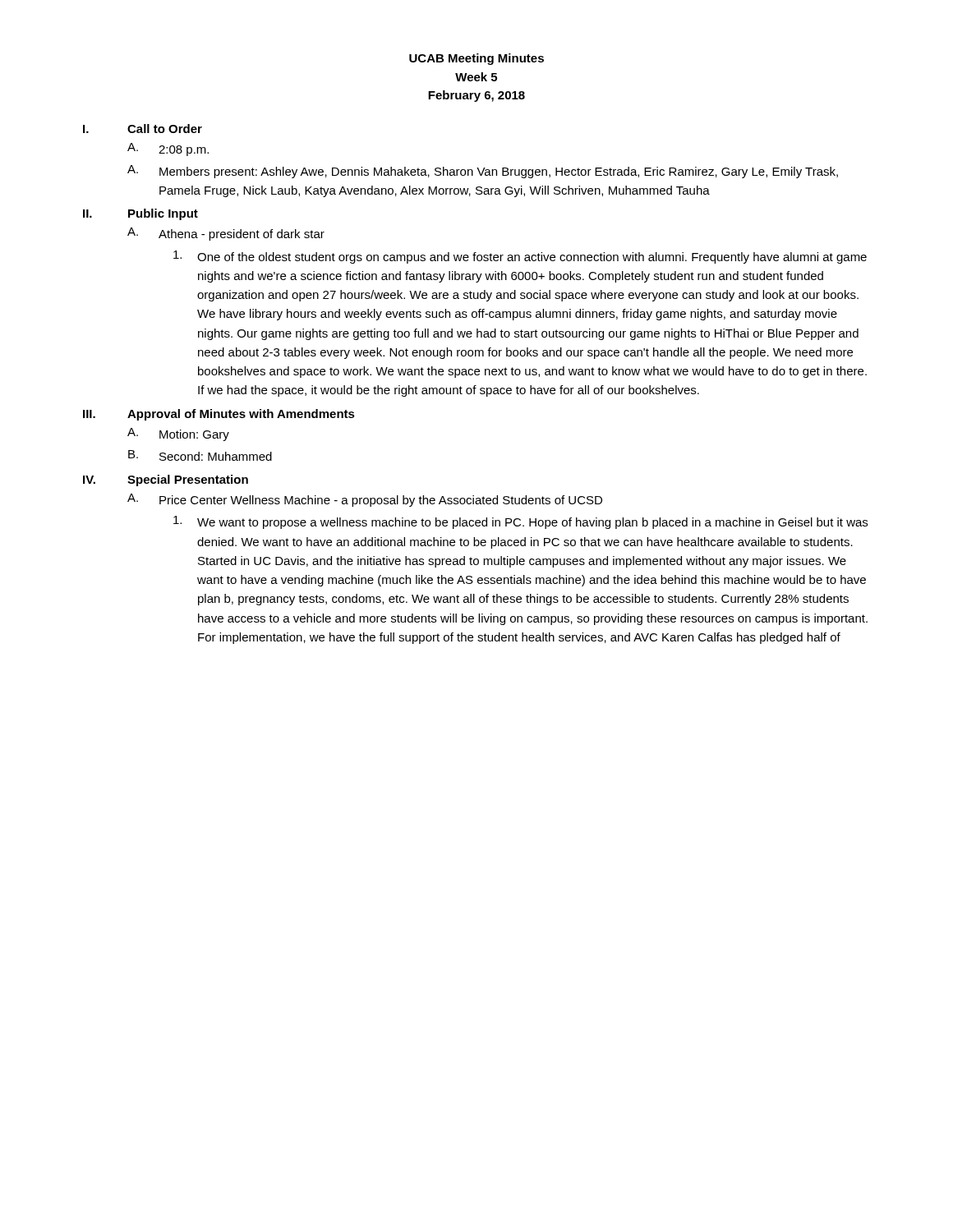953x1232 pixels.
Task: Click on the passage starting "Special Presentation"
Action: [x=188, y=479]
